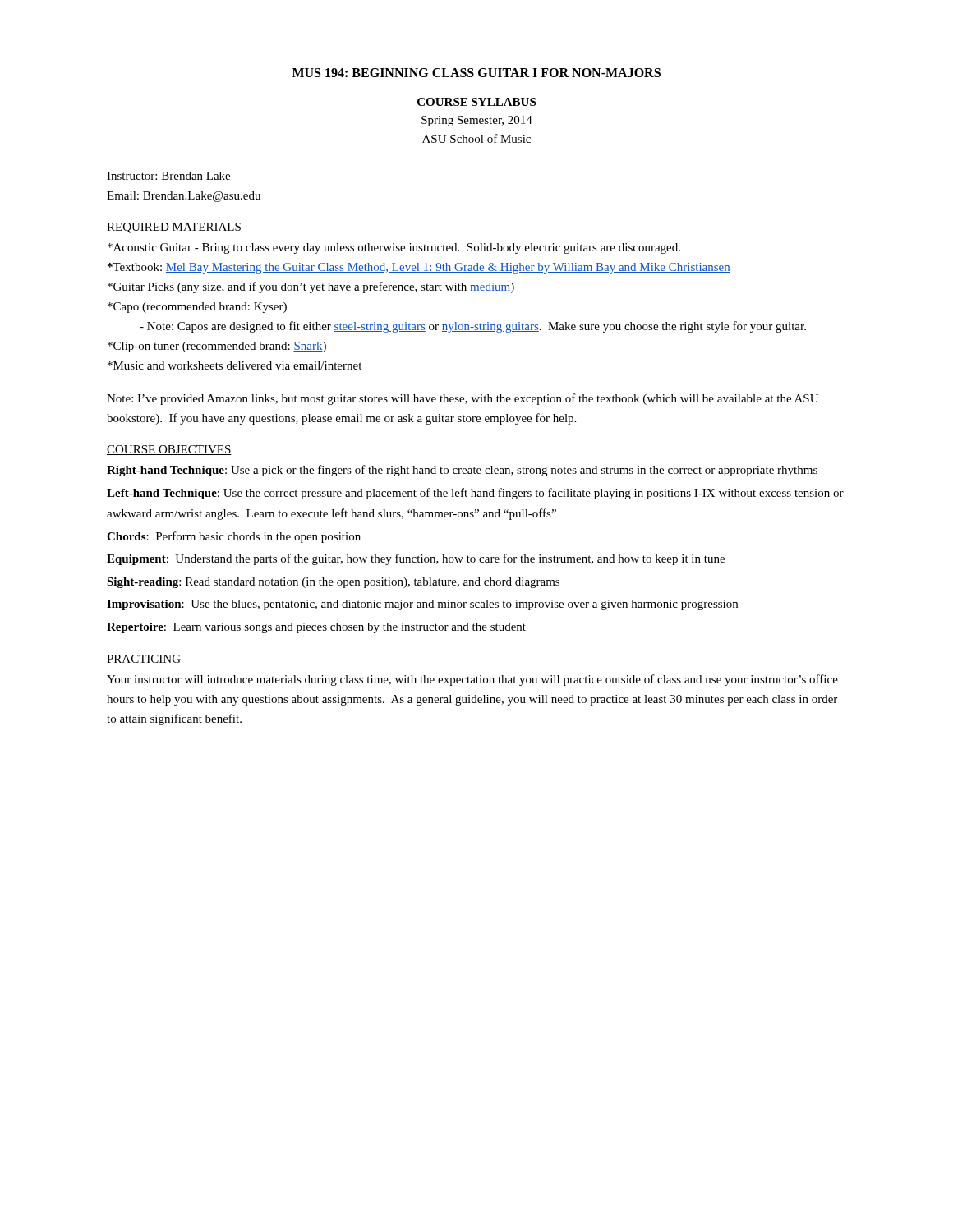953x1232 pixels.
Task: Find the text block with the text "Repertoire: Learn various songs and pieces chosen by"
Action: click(476, 627)
